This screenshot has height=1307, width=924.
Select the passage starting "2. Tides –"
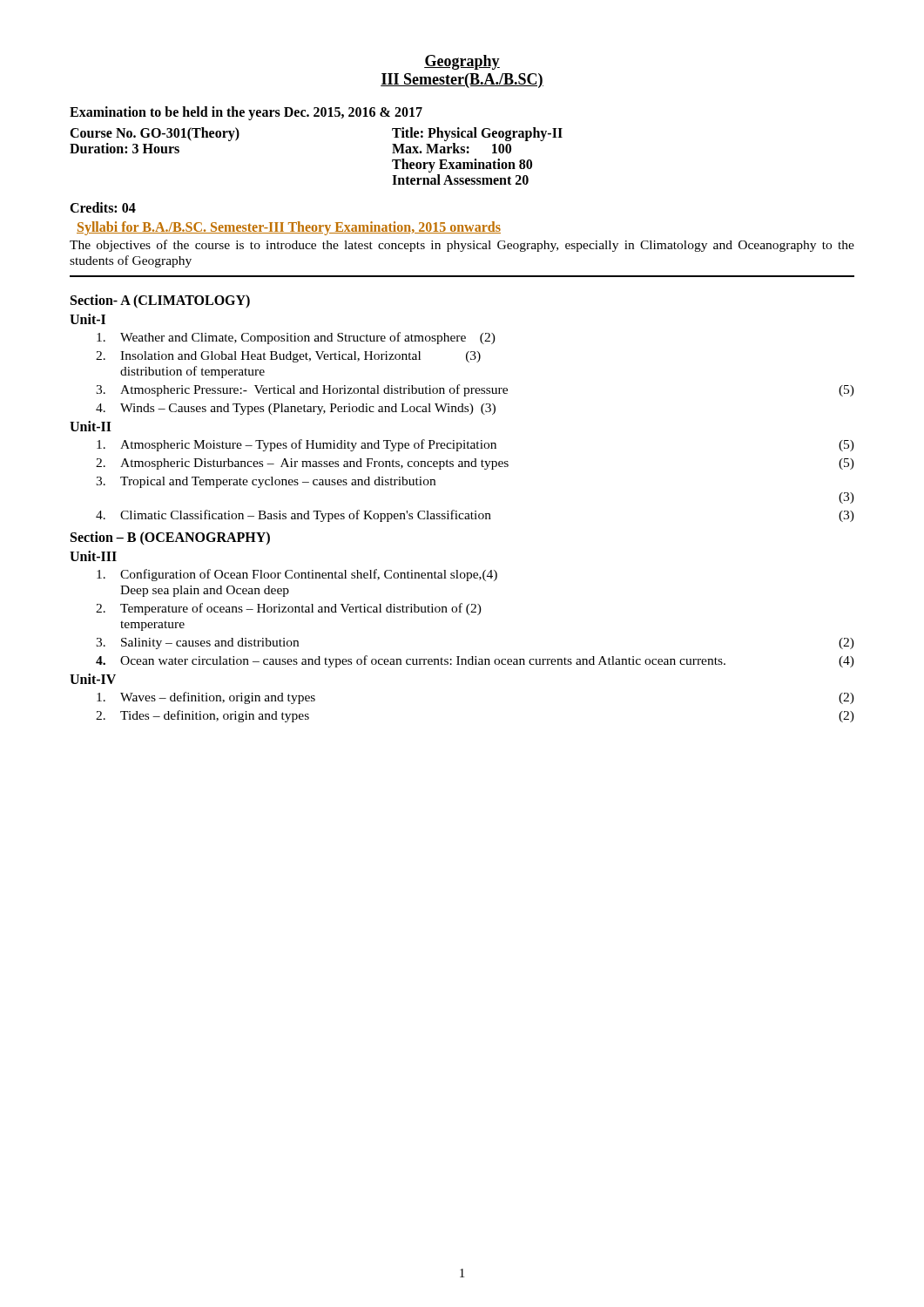coord(209,716)
